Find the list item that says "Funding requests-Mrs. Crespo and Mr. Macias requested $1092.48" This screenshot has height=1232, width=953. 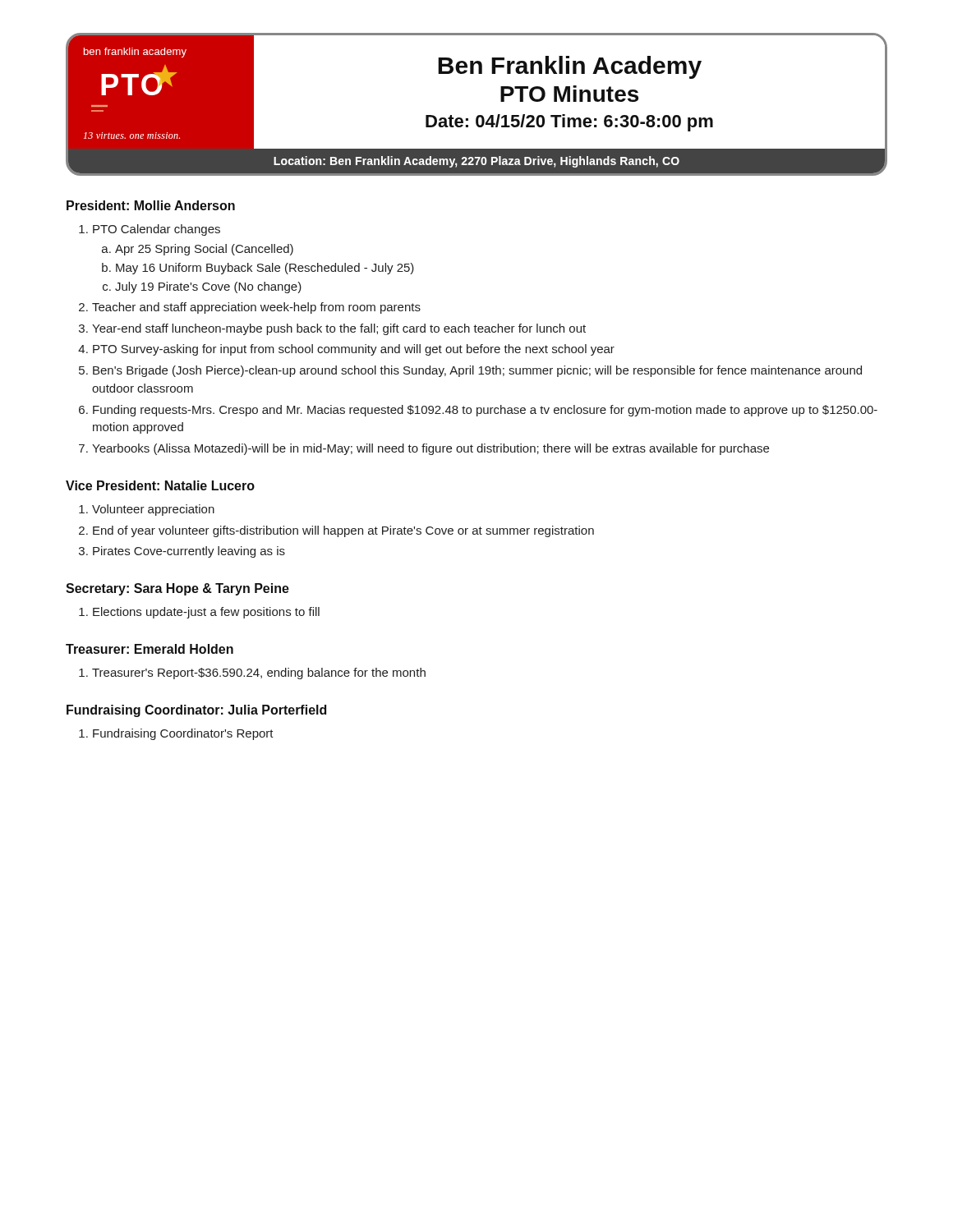tap(476, 418)
